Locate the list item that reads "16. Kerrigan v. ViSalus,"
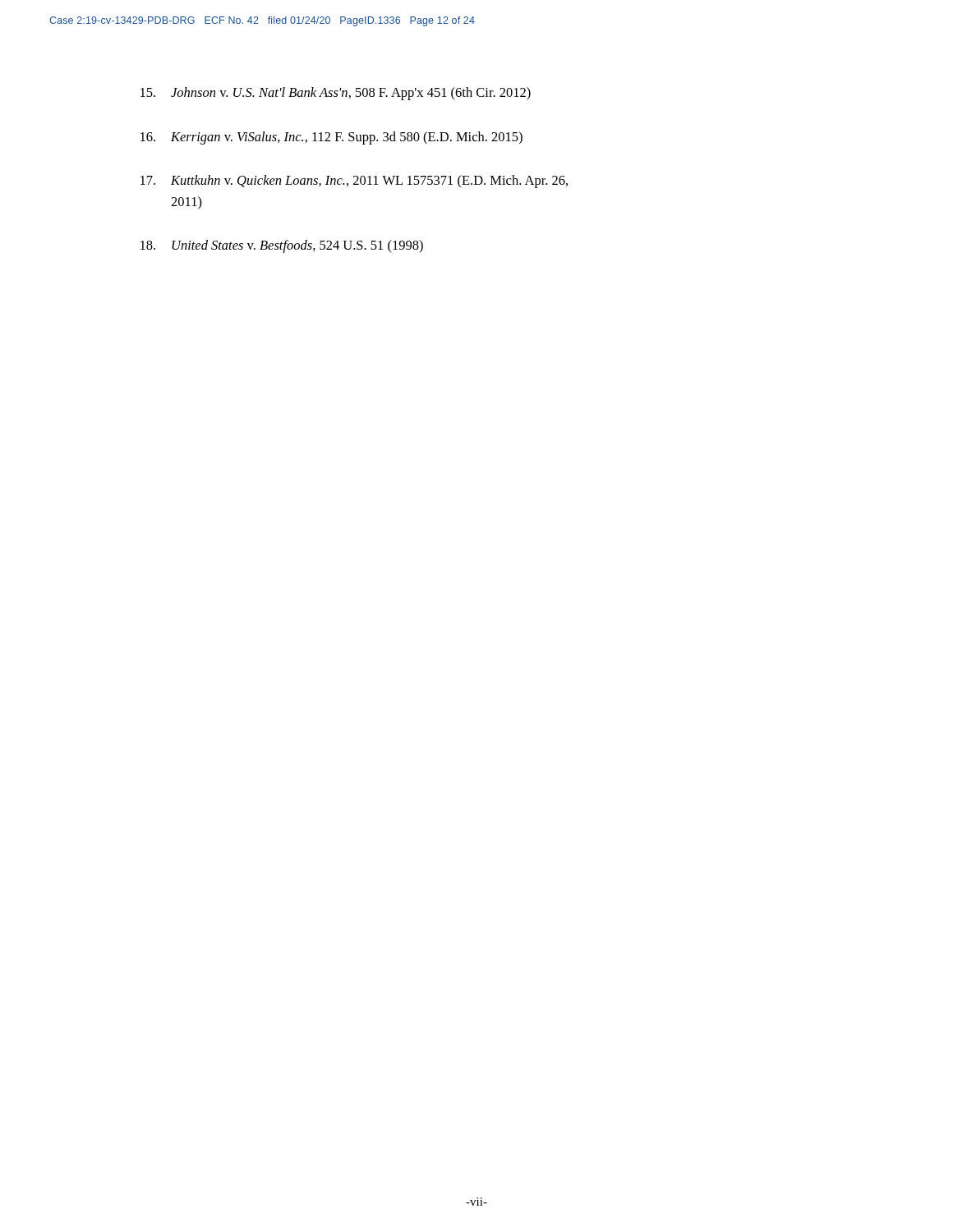Screen dimensions: 1232x953 pyautogui.click(x=476, y=137)
